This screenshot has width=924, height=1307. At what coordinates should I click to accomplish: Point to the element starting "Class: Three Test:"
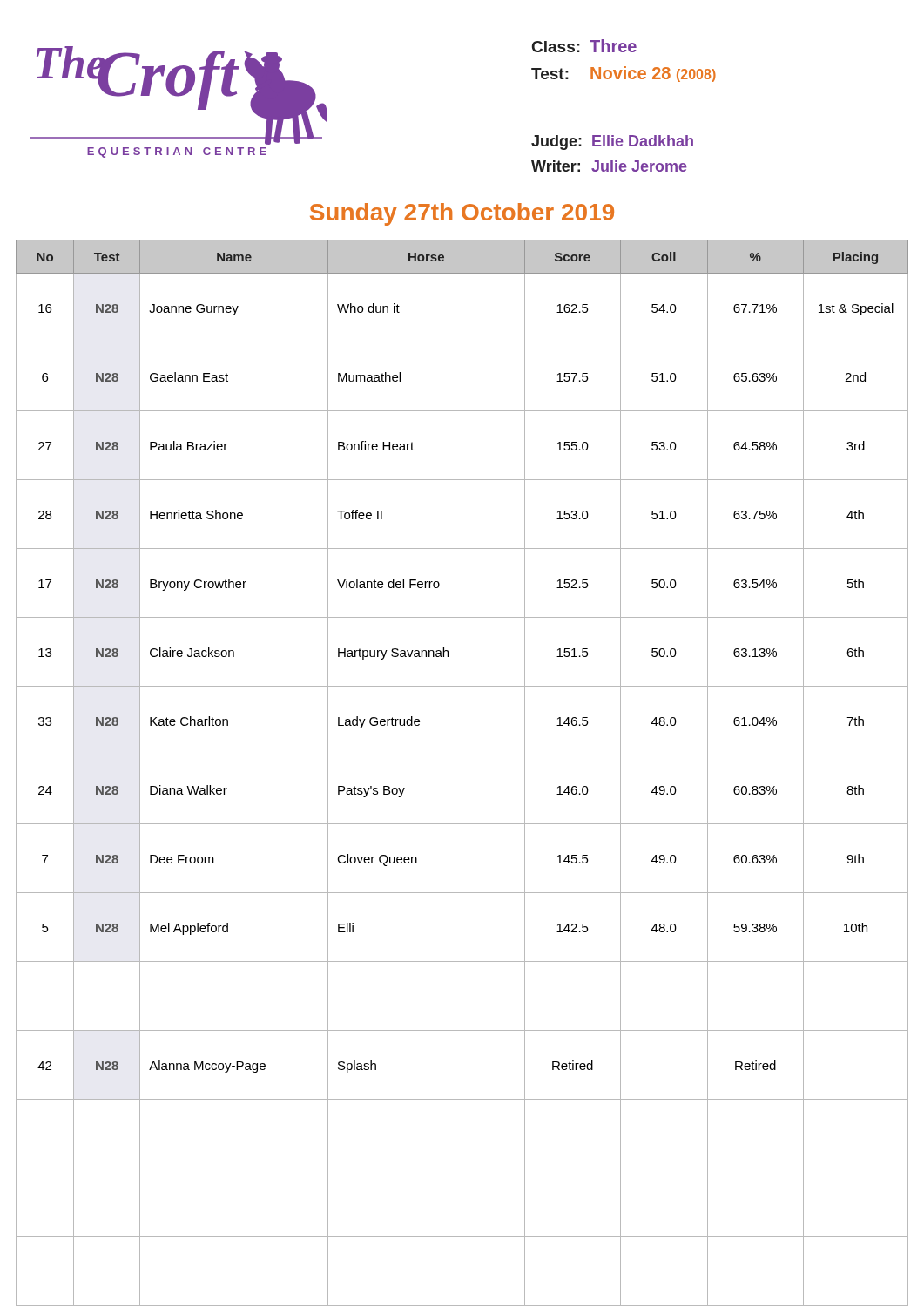(624, 60)
